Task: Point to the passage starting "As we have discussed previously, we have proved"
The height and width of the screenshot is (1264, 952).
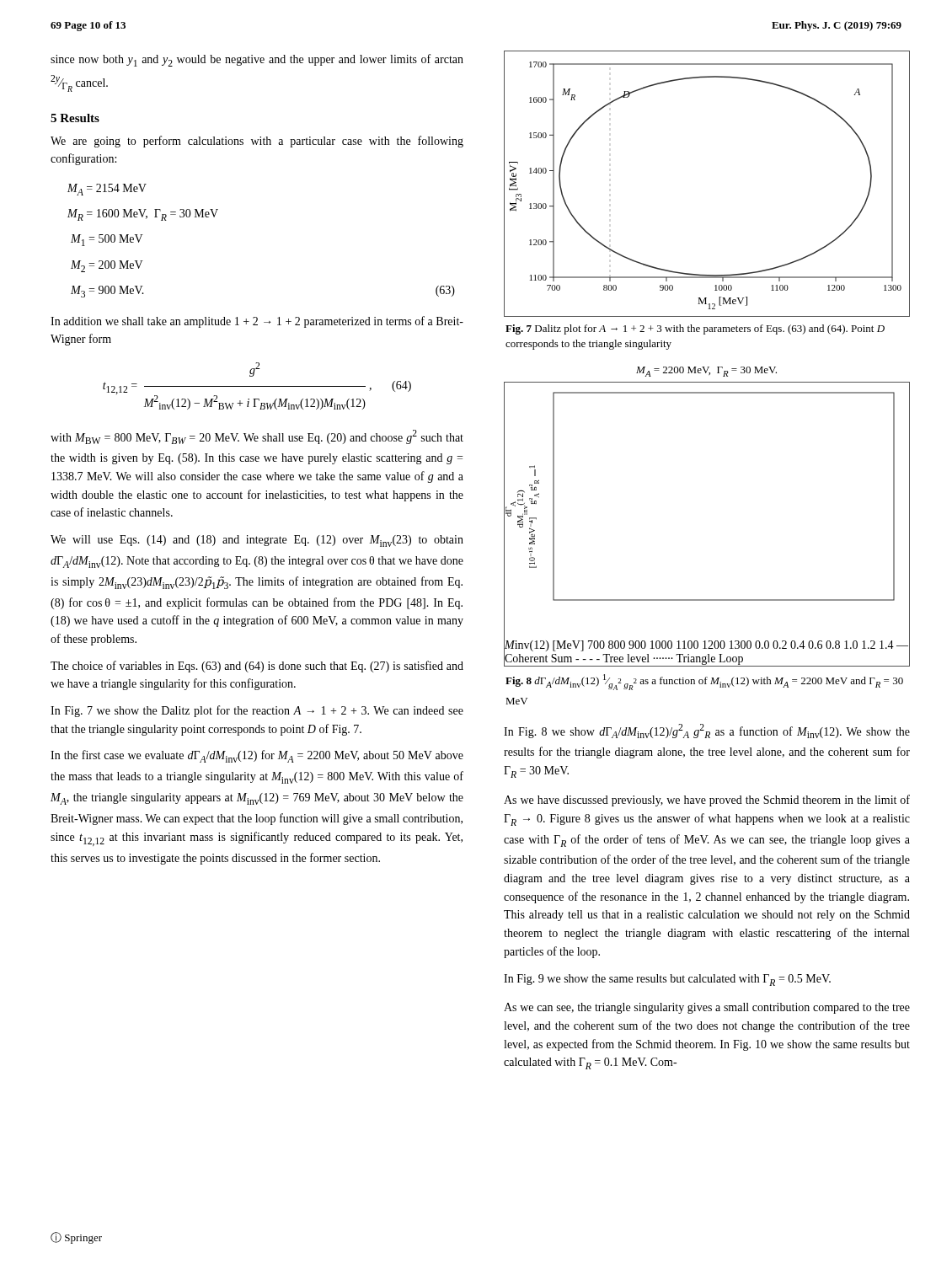Action: tap(707, 876)
